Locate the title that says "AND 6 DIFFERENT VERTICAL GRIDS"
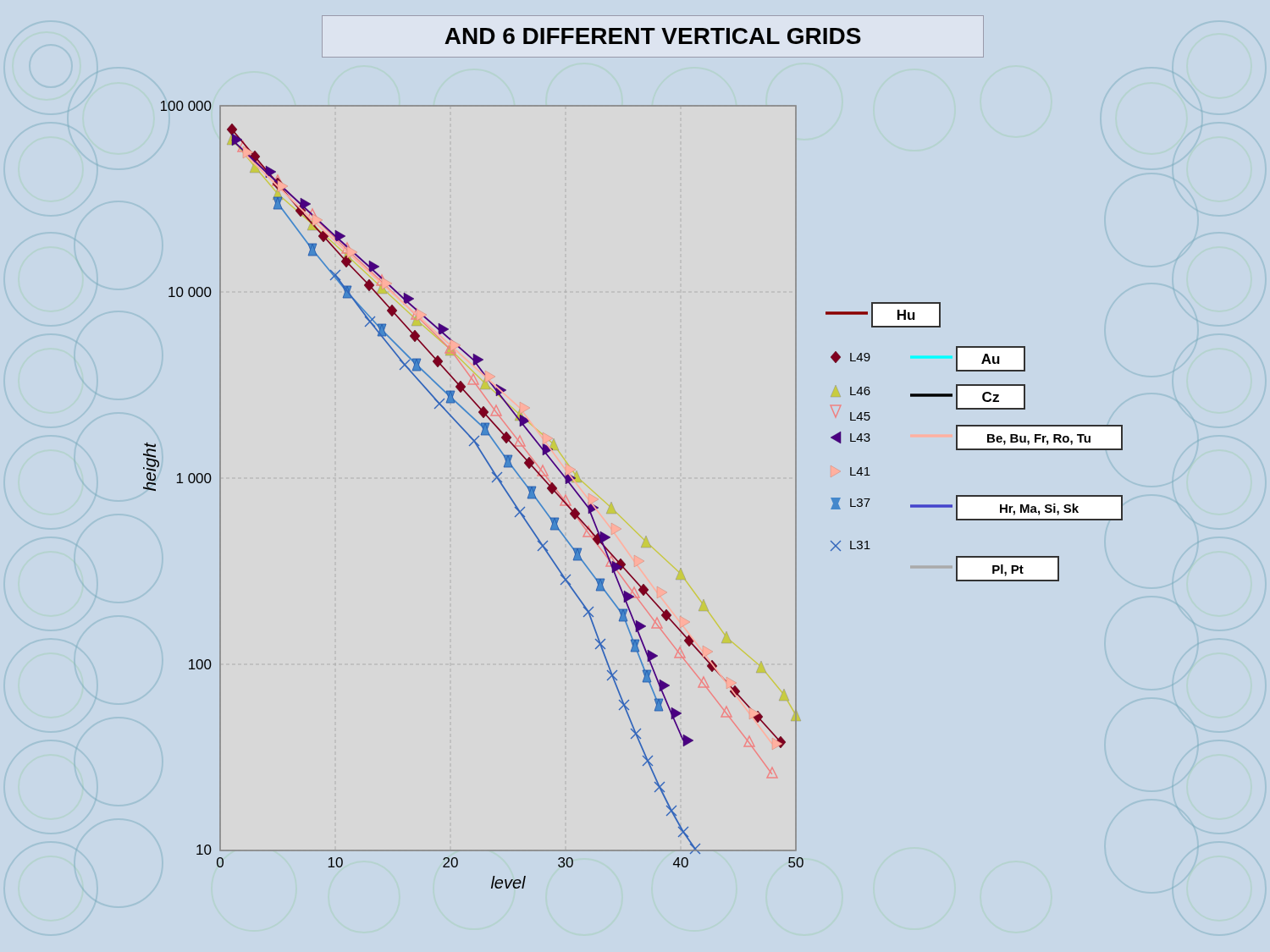 (x=653, y=36)
